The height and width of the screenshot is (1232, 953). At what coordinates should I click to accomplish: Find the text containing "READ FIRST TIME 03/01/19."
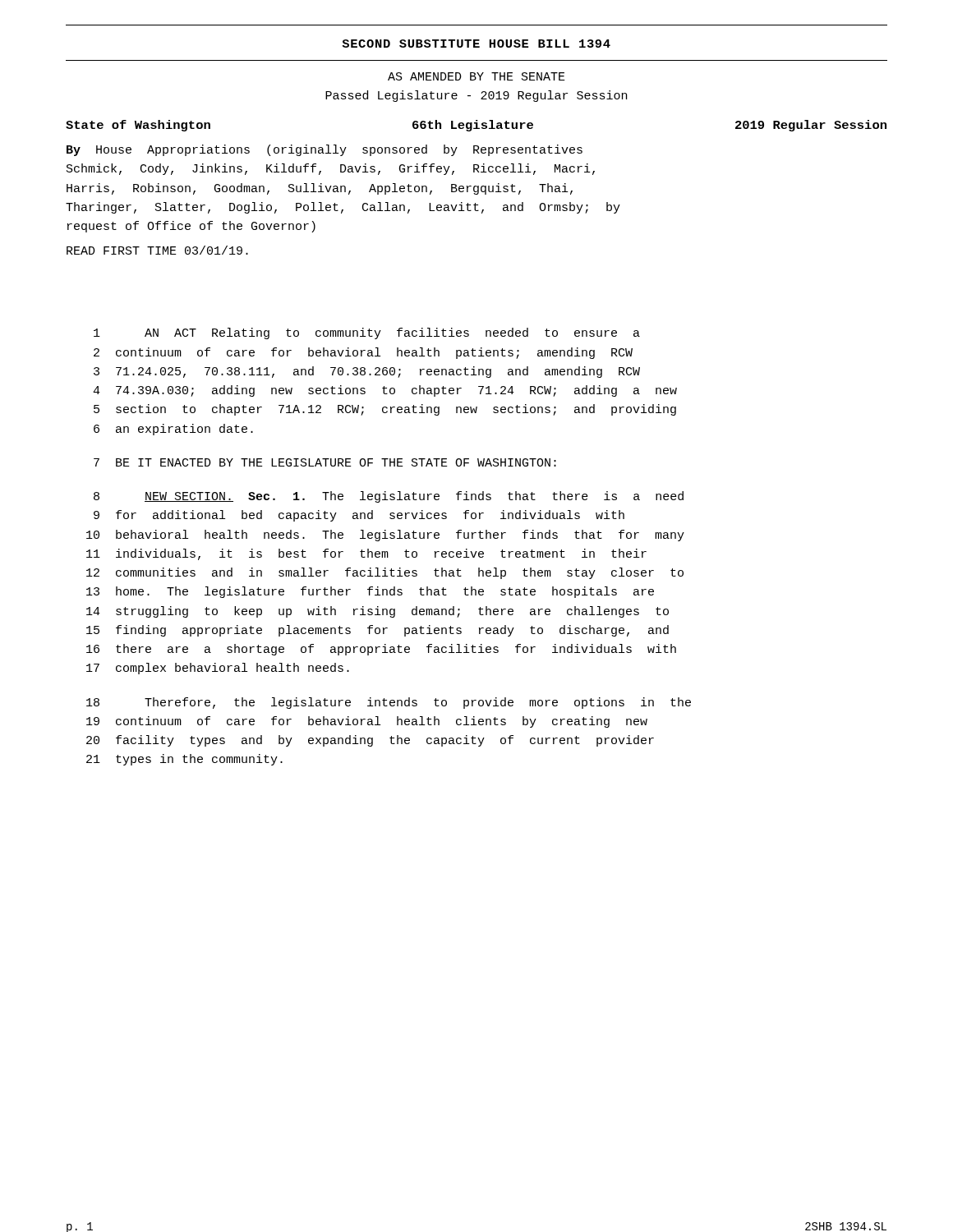pos(158,252)
